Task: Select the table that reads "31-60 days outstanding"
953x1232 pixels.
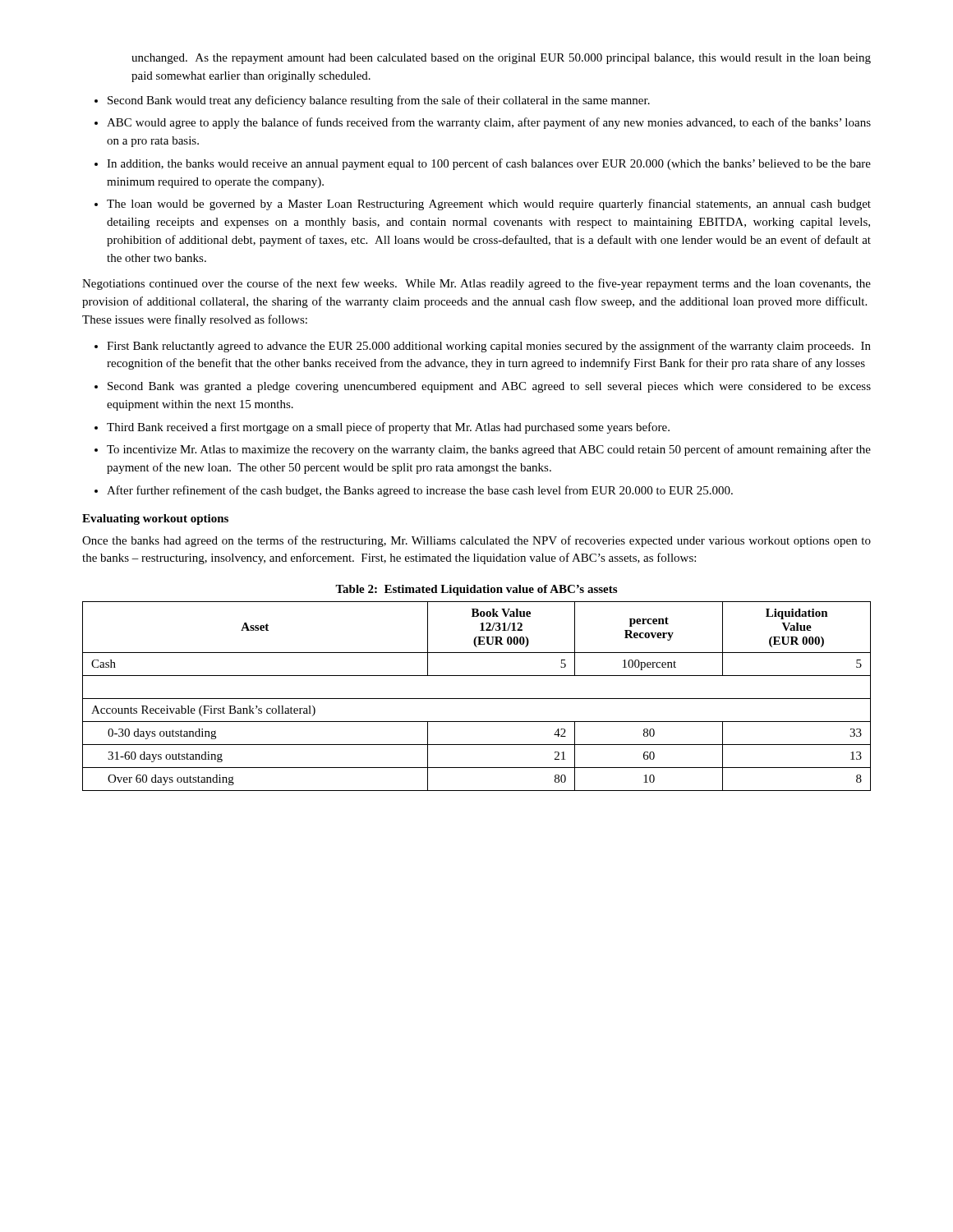Action: point(476,696)
